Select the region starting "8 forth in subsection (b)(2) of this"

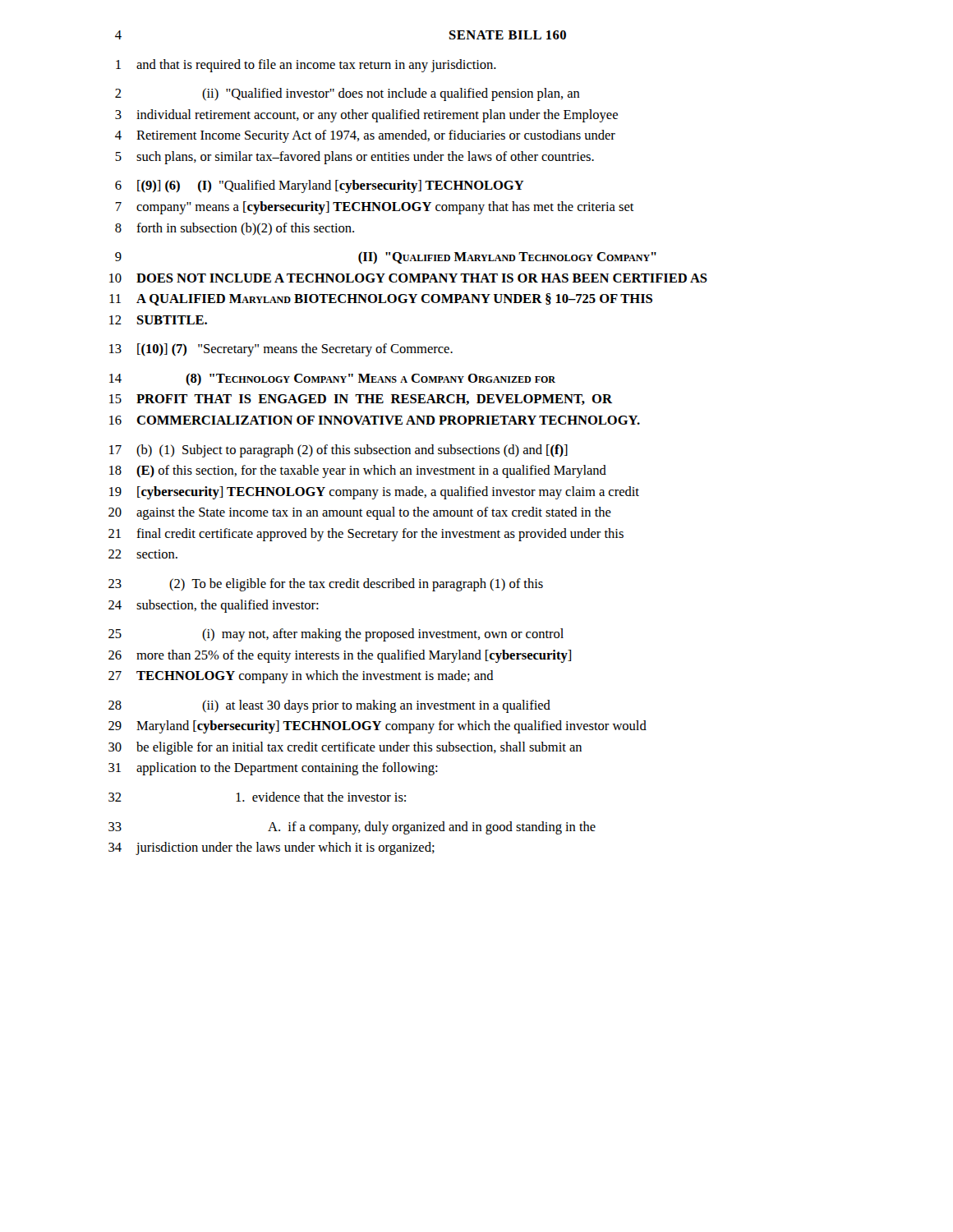coord(235,229)
